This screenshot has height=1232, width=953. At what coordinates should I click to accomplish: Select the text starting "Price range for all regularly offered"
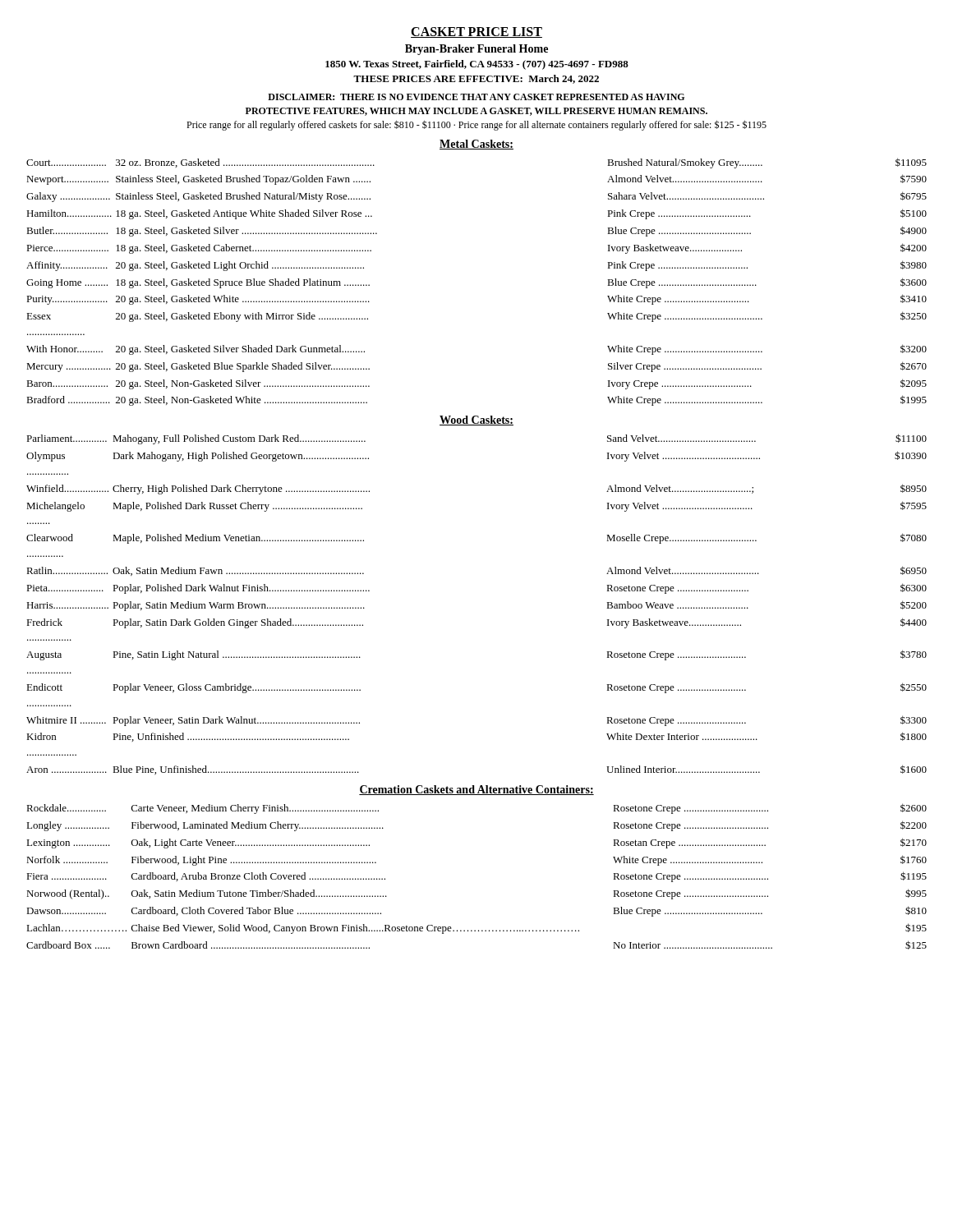476,124
